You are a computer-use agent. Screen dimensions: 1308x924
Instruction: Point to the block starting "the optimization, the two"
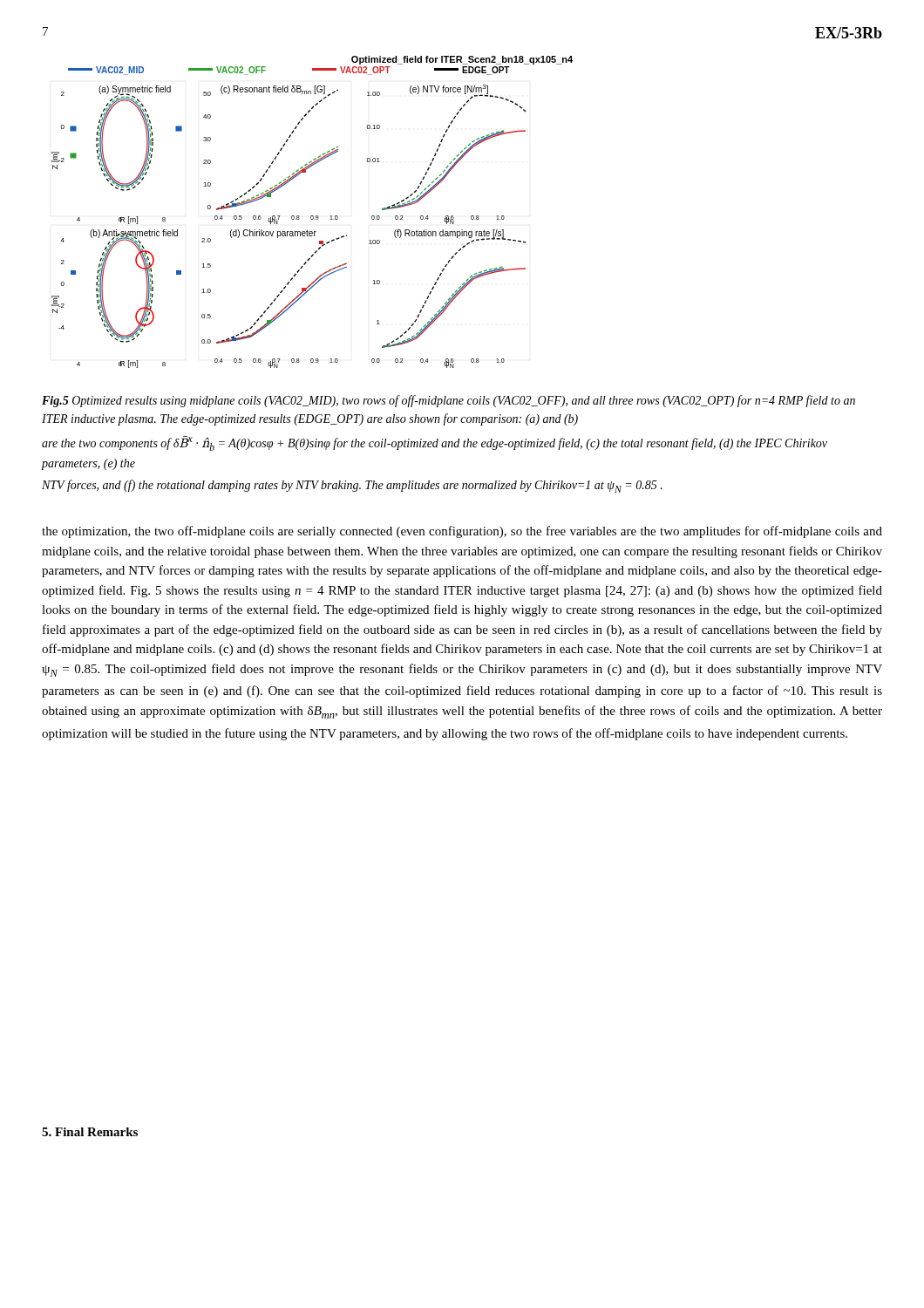462,632
